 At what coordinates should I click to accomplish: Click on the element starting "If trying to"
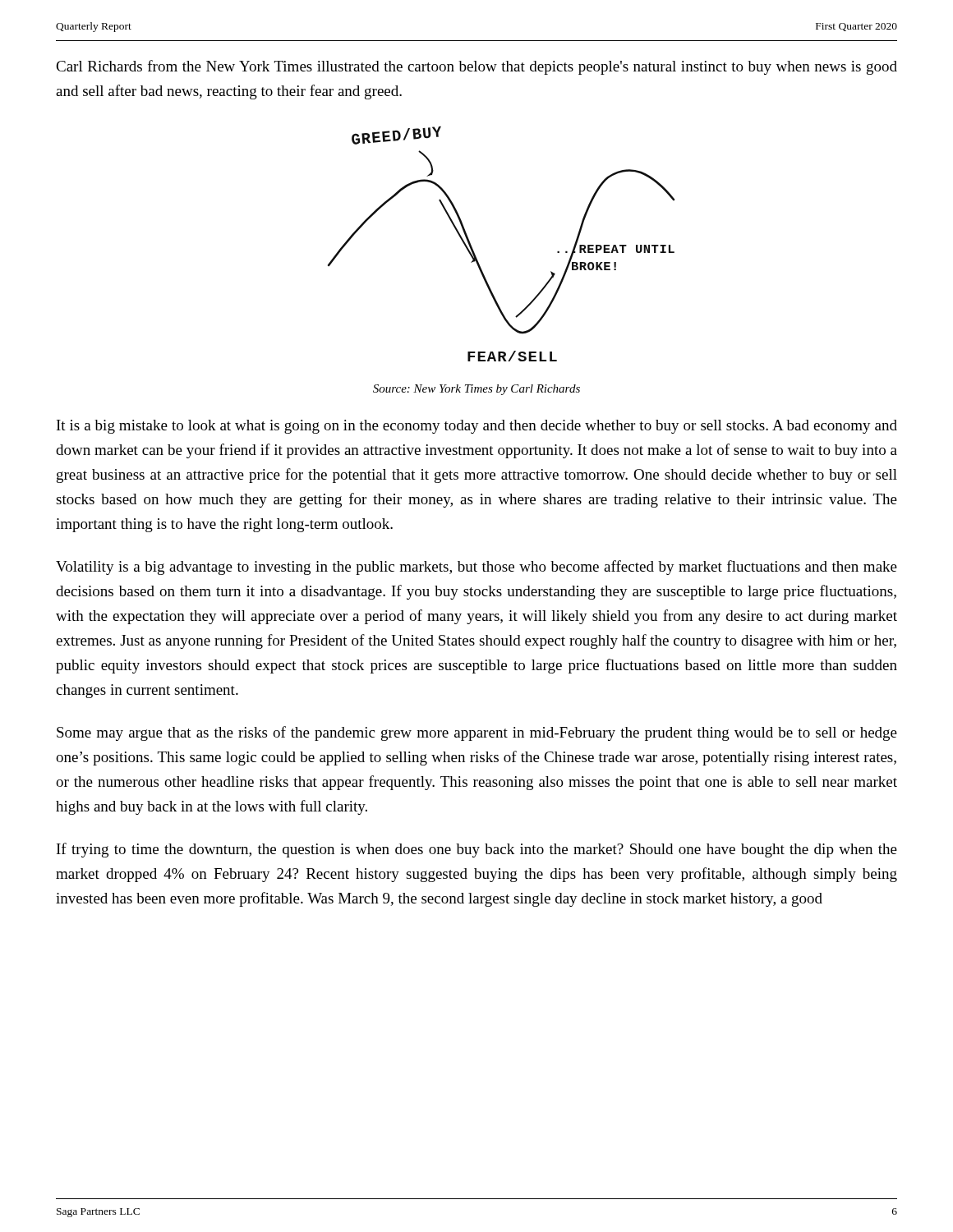(x=476, y=874)
